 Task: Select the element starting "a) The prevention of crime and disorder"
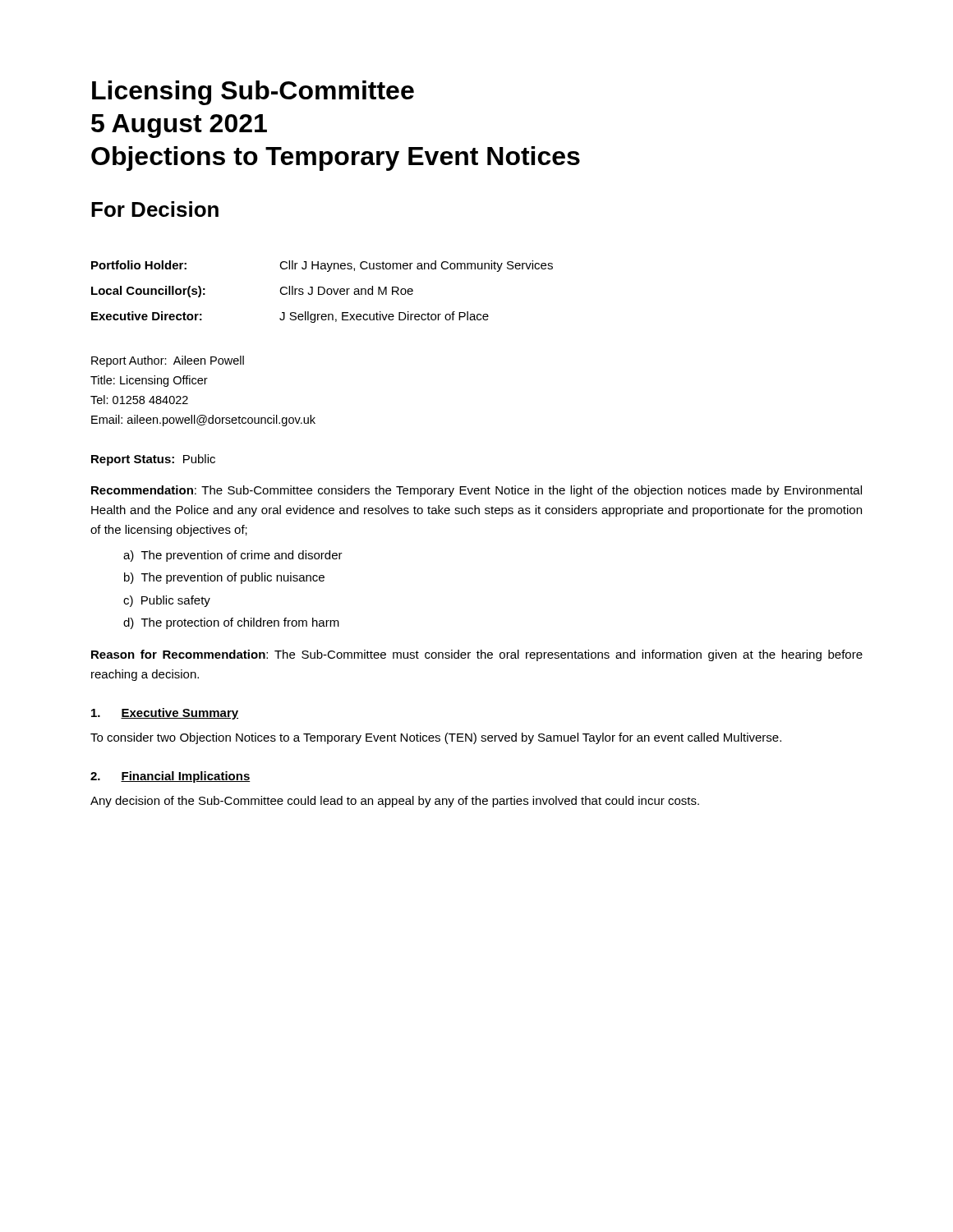click(233, 555)
